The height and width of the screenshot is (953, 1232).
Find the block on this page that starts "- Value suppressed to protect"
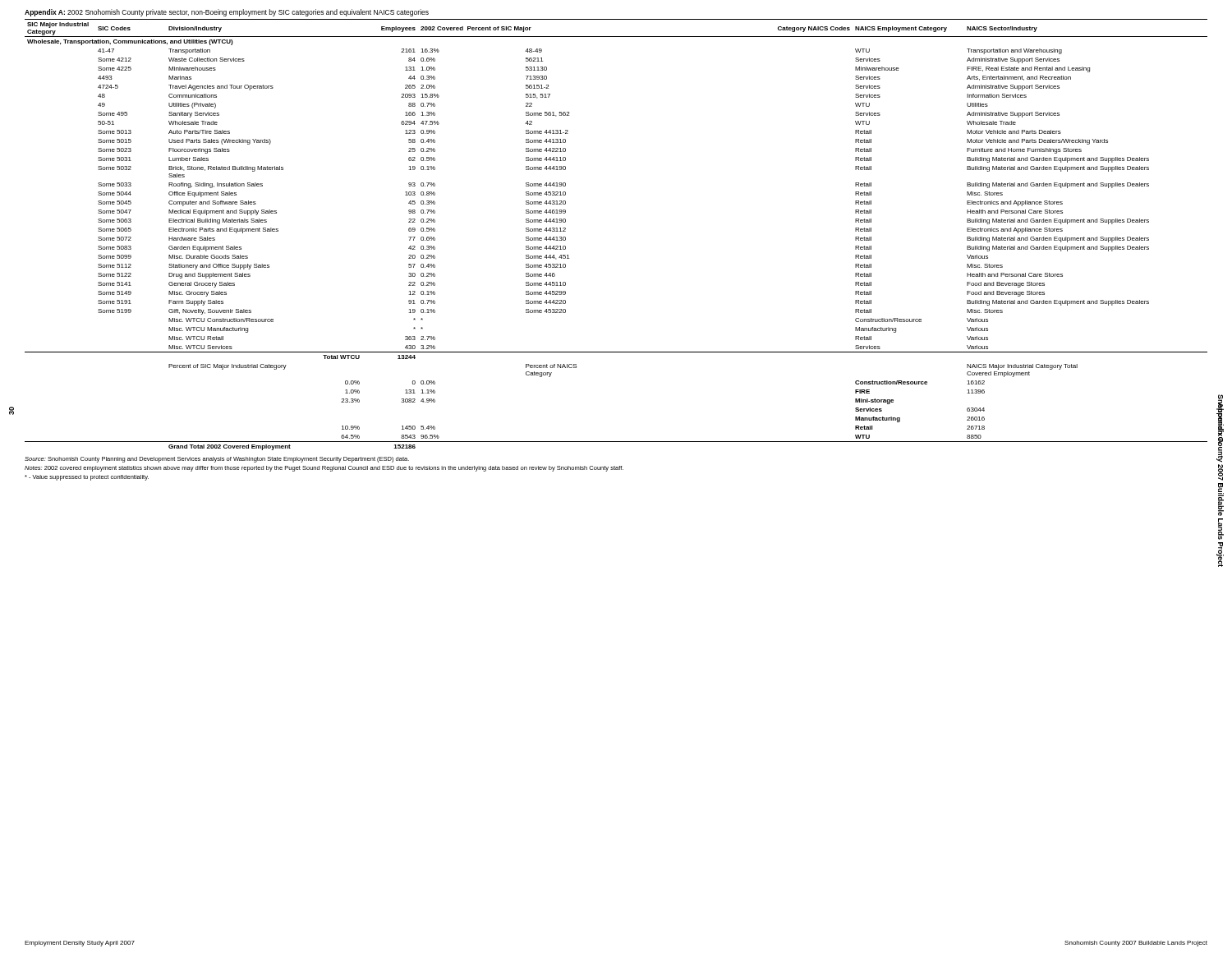click(87, 477)
